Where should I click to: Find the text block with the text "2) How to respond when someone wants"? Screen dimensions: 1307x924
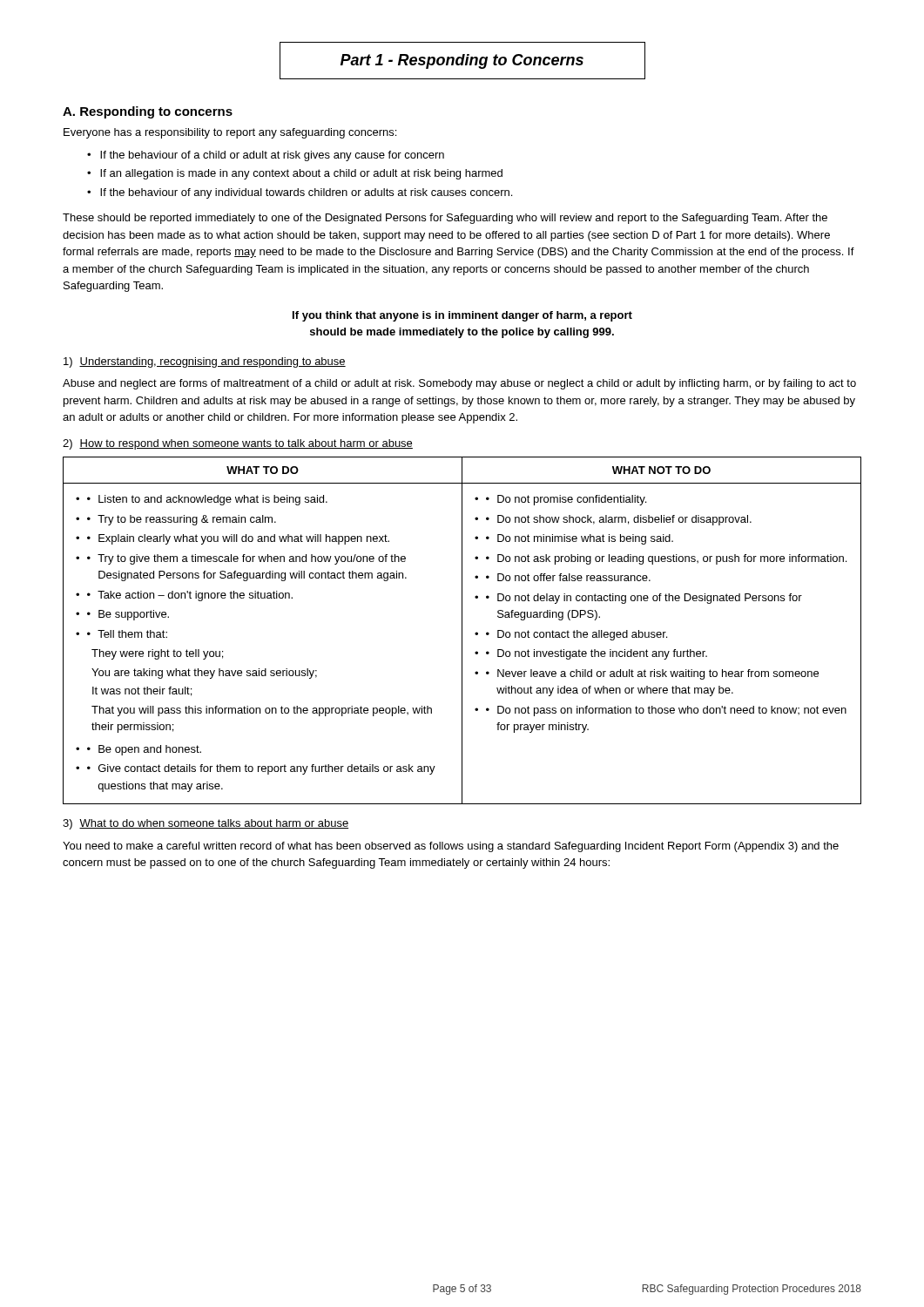tap(238, 443)
